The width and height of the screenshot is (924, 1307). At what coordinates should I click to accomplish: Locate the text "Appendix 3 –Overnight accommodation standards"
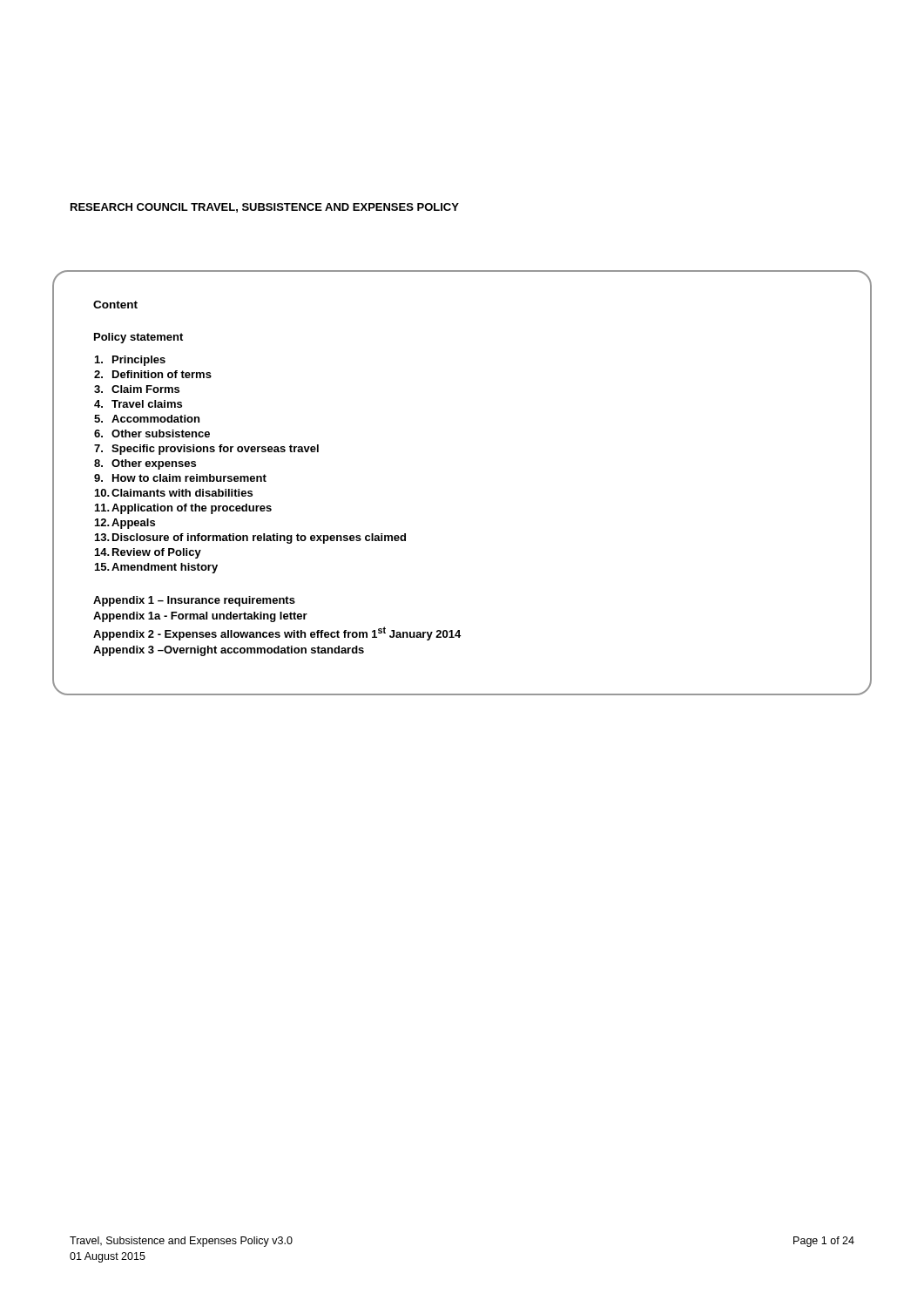tap(229, 650)
